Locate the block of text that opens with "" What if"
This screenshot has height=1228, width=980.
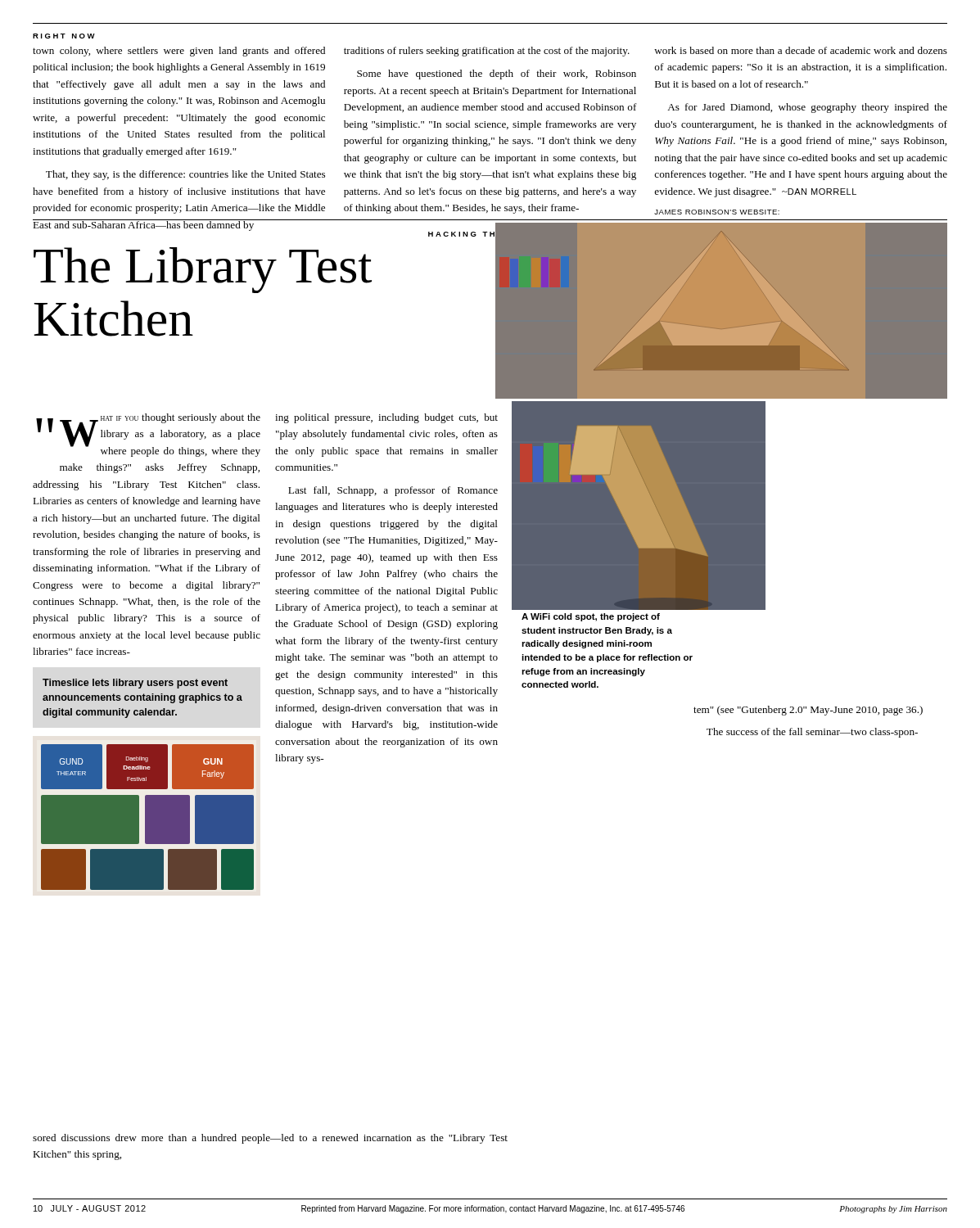(x=147, y=535)
